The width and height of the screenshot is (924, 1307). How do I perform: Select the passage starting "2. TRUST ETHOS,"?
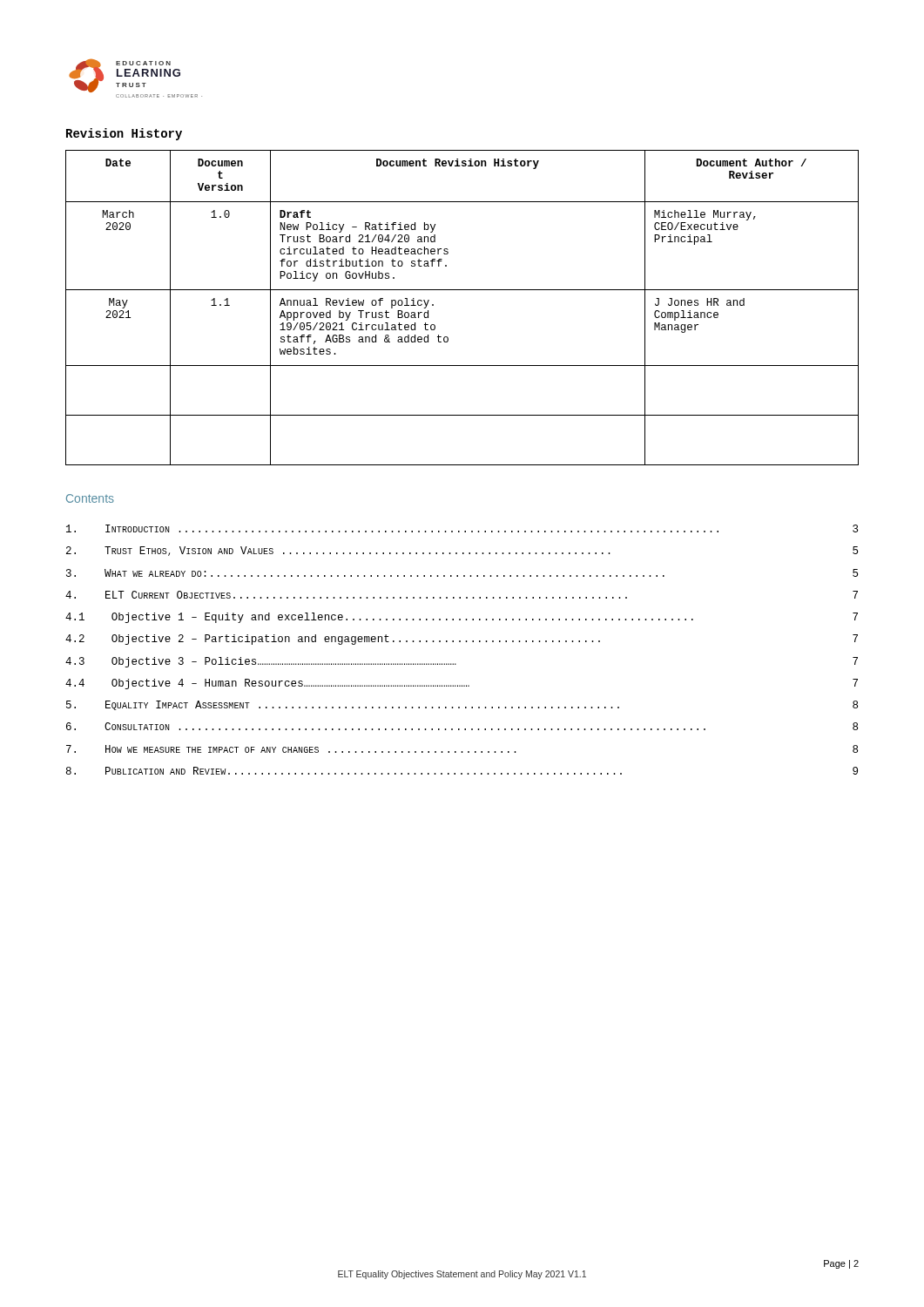462,552
